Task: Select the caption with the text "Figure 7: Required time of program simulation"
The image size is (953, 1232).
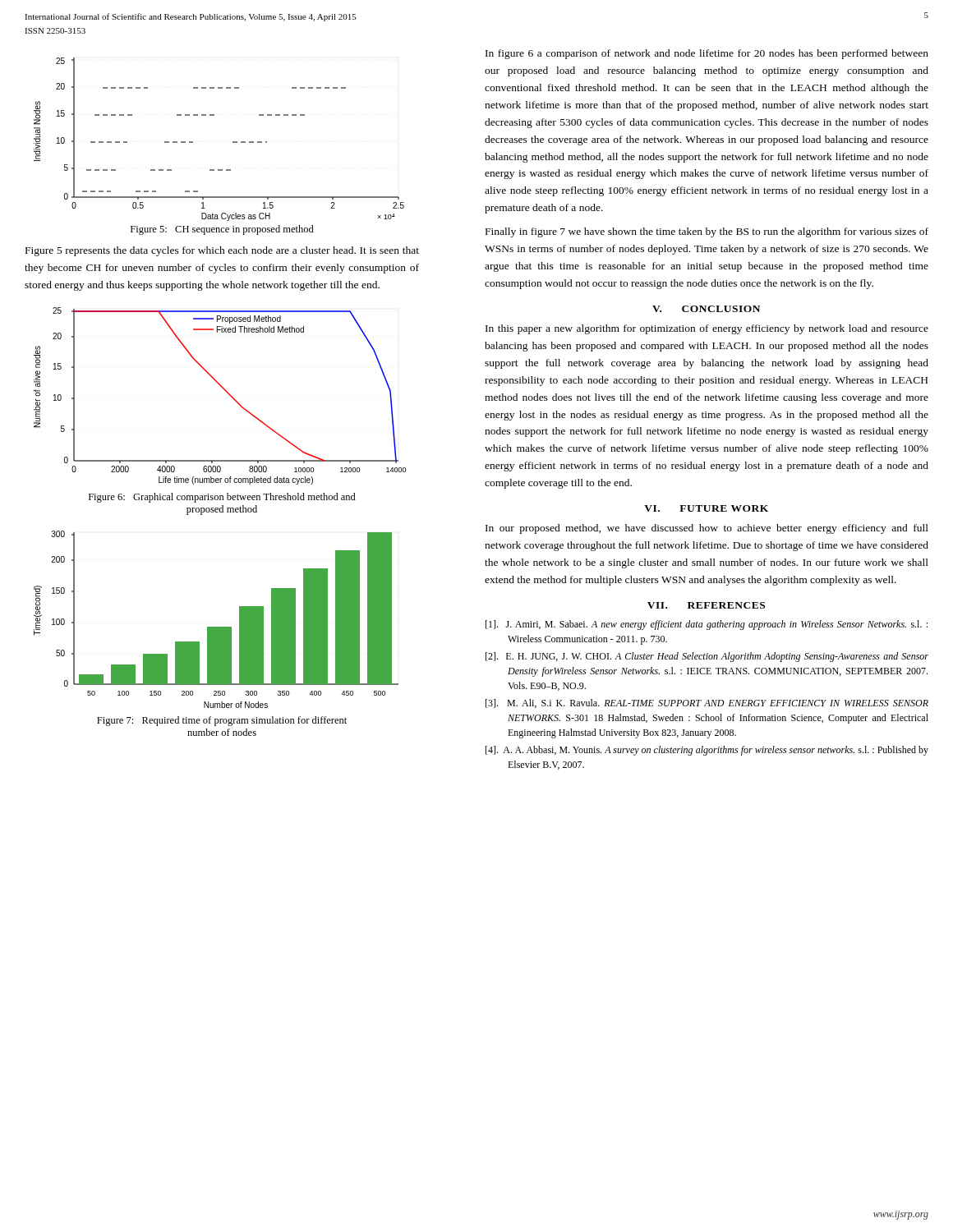Action: coord(222,726)
